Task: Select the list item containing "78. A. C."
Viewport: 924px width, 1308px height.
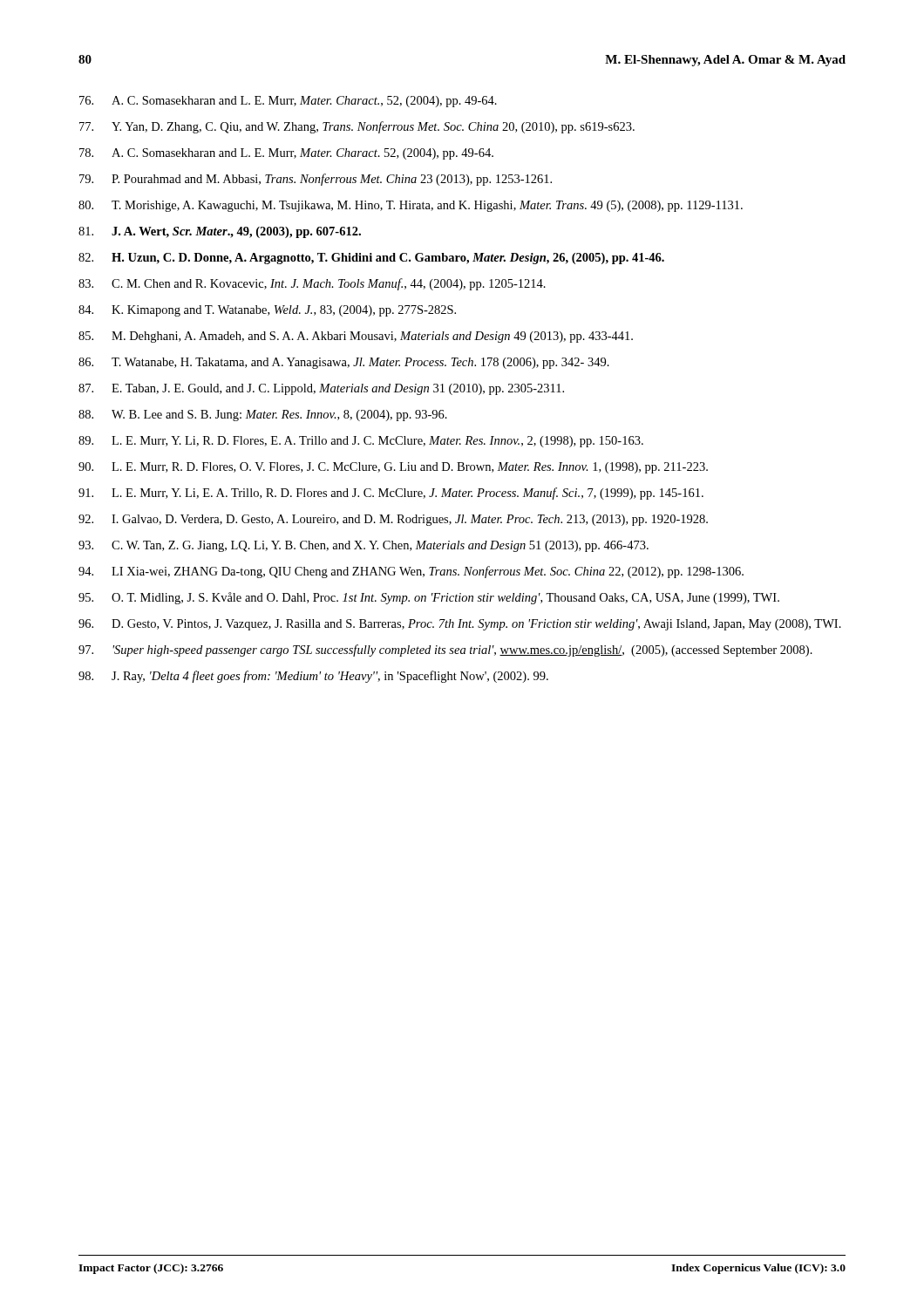Action: [x=462, y=153]
